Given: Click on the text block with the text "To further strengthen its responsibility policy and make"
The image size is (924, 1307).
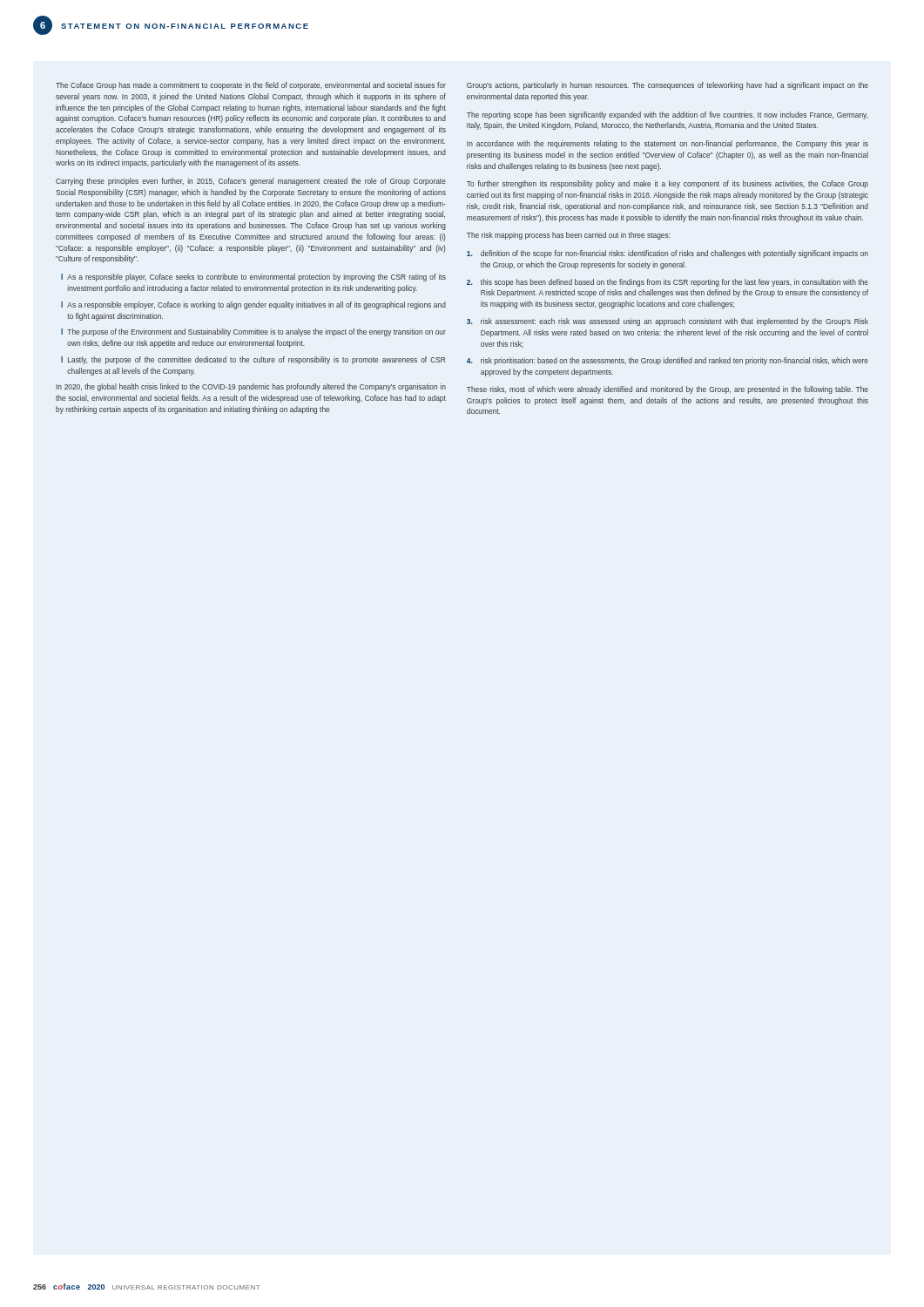Looking at the screenshot, I should point(667,201).
